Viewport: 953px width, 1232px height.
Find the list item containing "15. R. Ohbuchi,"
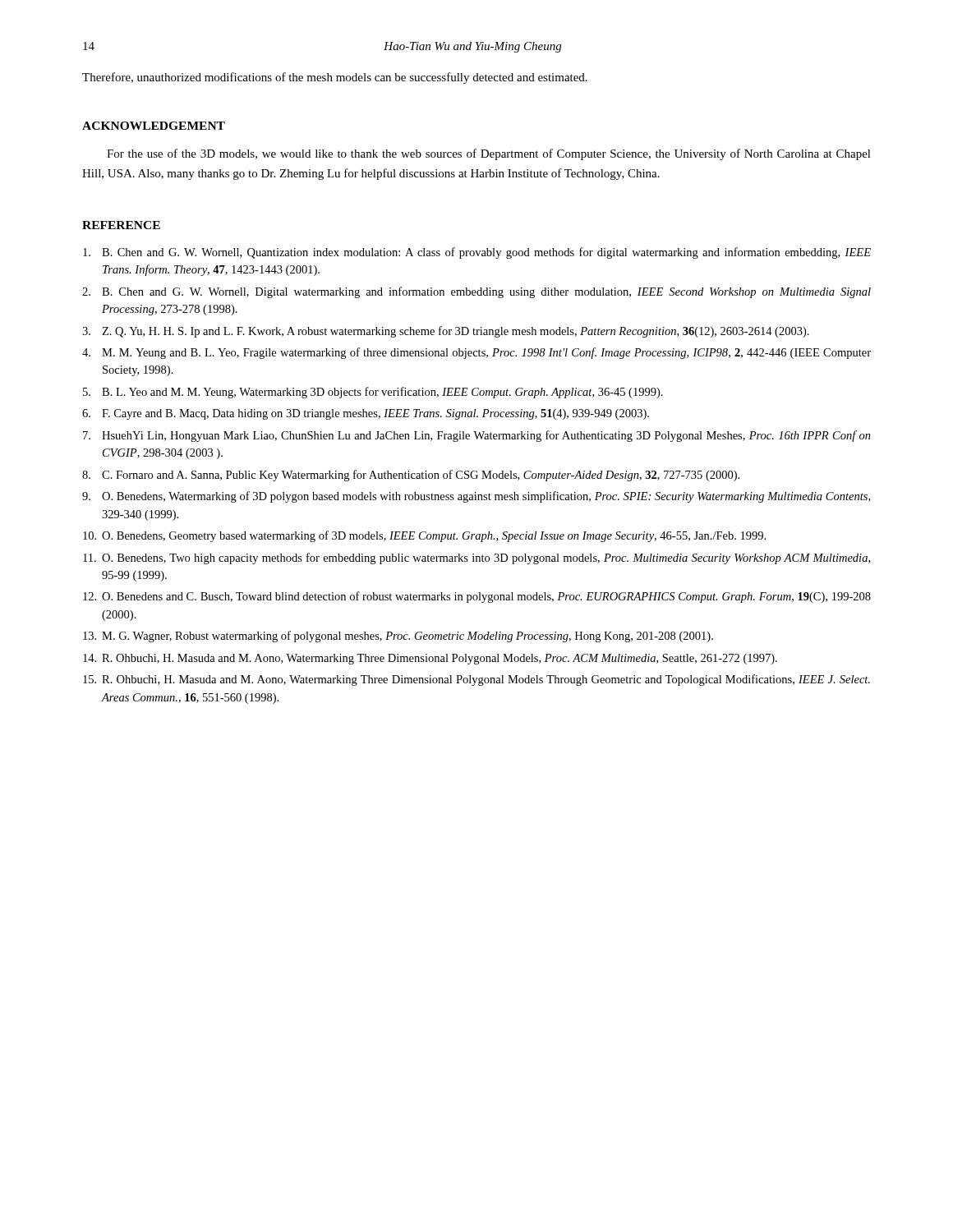(x=476, y=689)
